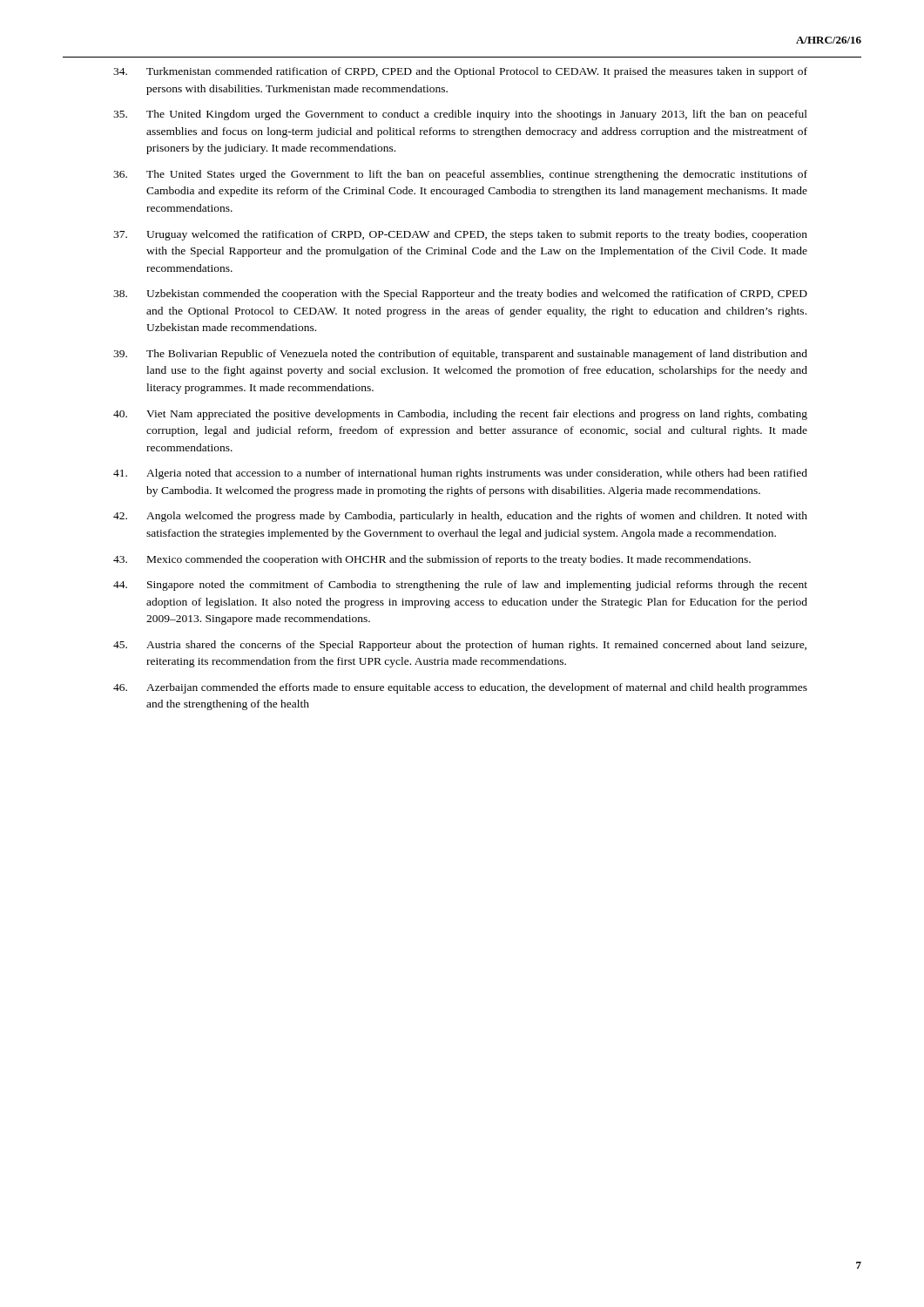Screen dimensions: 1307x924
Task: Find the text block with the text "Mexico commended the cooperation with OHCHR and the"
Action: (x=460, y=559)
